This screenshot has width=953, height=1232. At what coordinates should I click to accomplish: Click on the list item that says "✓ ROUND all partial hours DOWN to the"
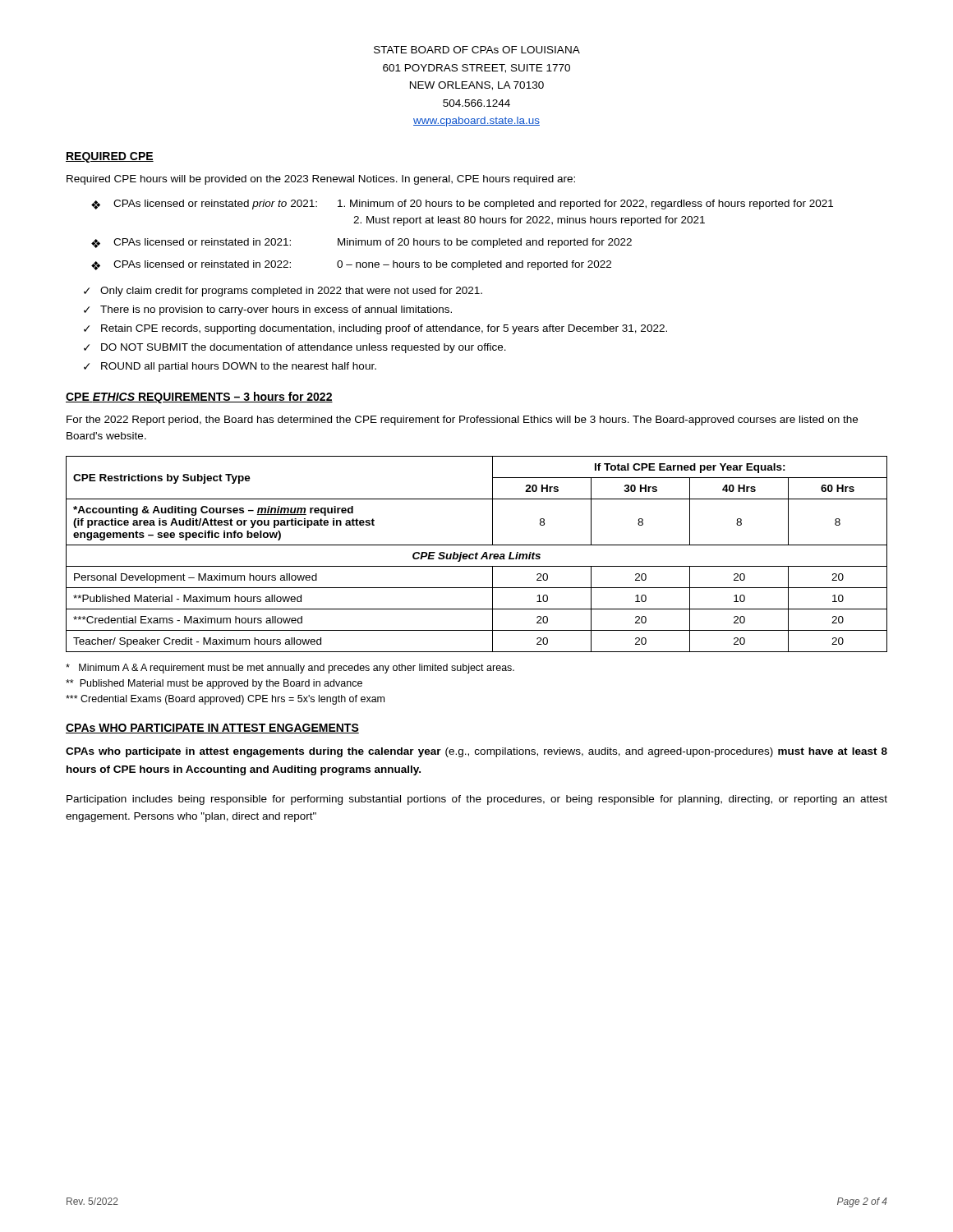point(230,367)
